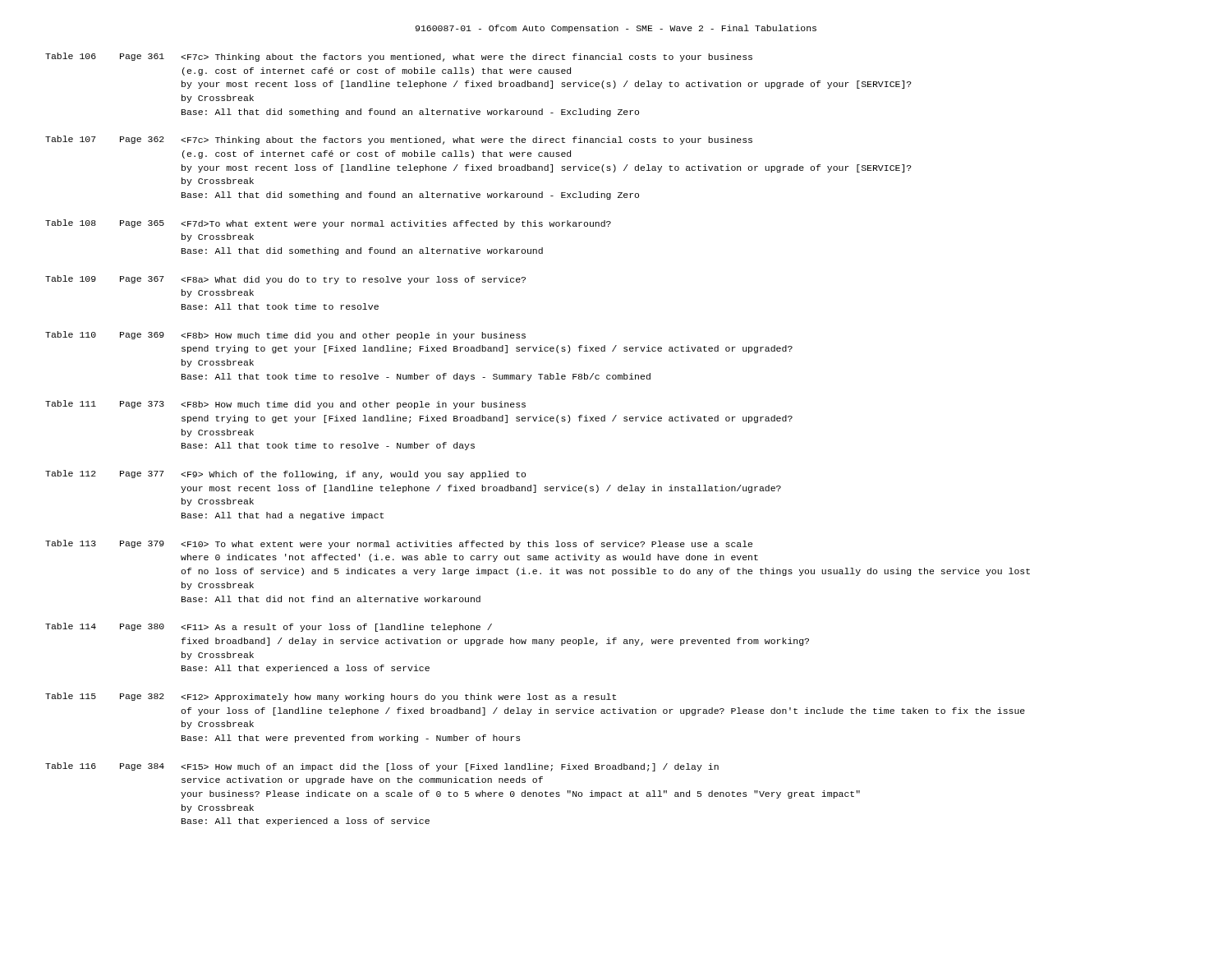Viewport: 1232px width, 953px height.
Task: Select the list item containing "Table 107 Page"
Action: pyautogui.click(x=616, y=168)
